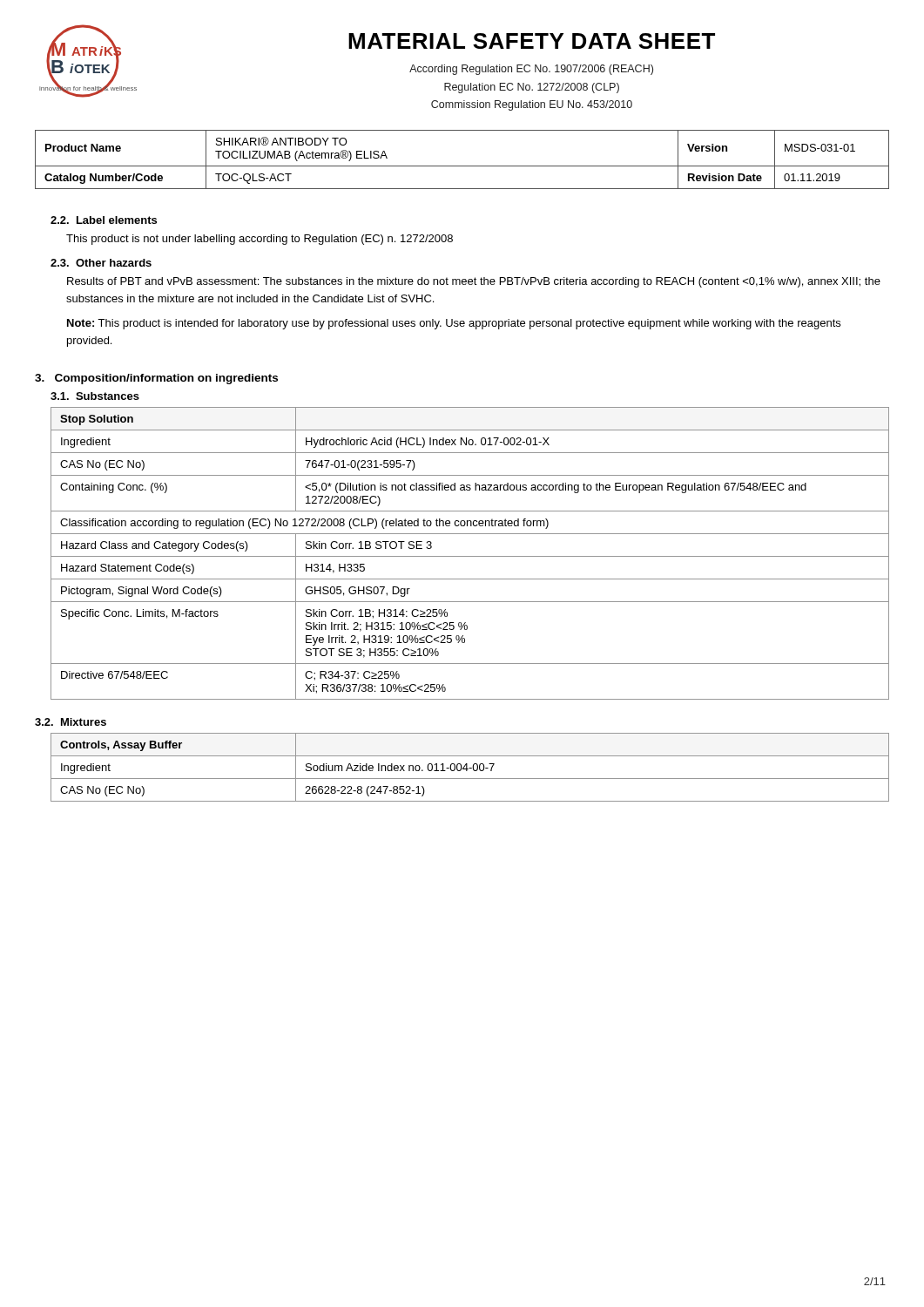The width and height of the screenshot is (924, 1307).
Task: Select the table that reads "Directive 67/548/EEC"
Action: click(x=470, y=553)
